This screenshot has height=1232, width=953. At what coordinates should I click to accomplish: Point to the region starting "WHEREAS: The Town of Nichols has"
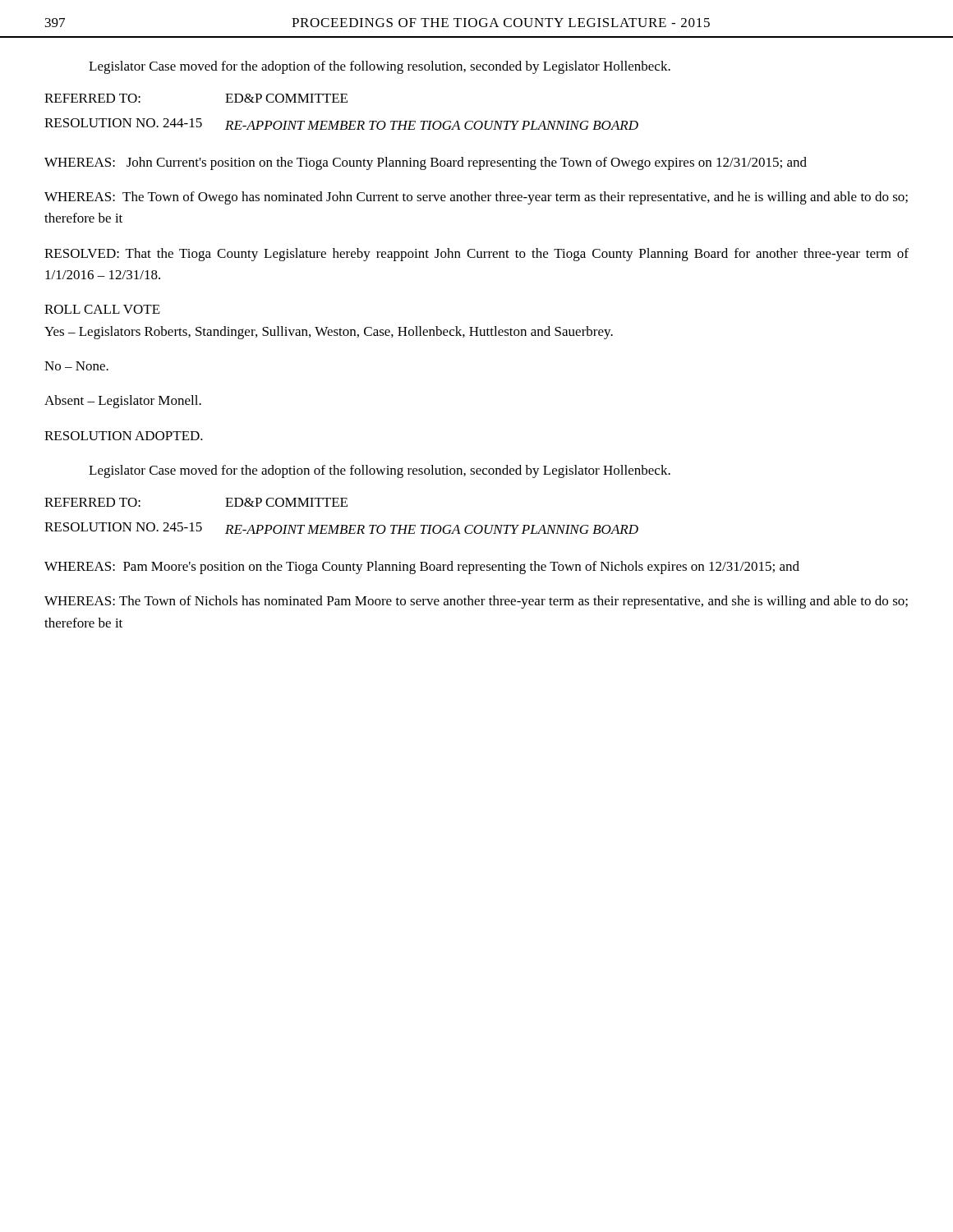[x=476, y=612]
